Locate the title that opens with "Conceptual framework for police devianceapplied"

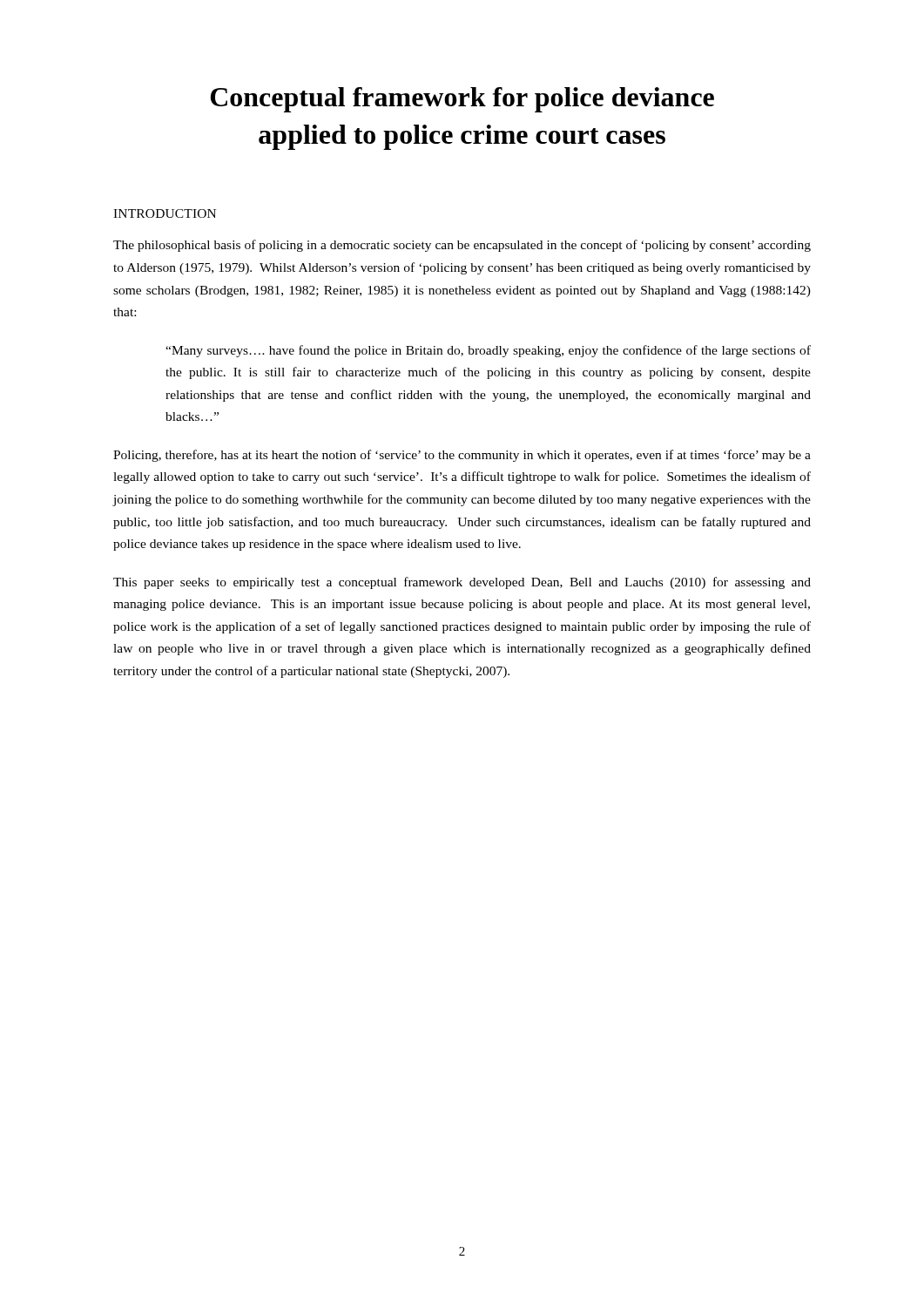click(462, 116)
